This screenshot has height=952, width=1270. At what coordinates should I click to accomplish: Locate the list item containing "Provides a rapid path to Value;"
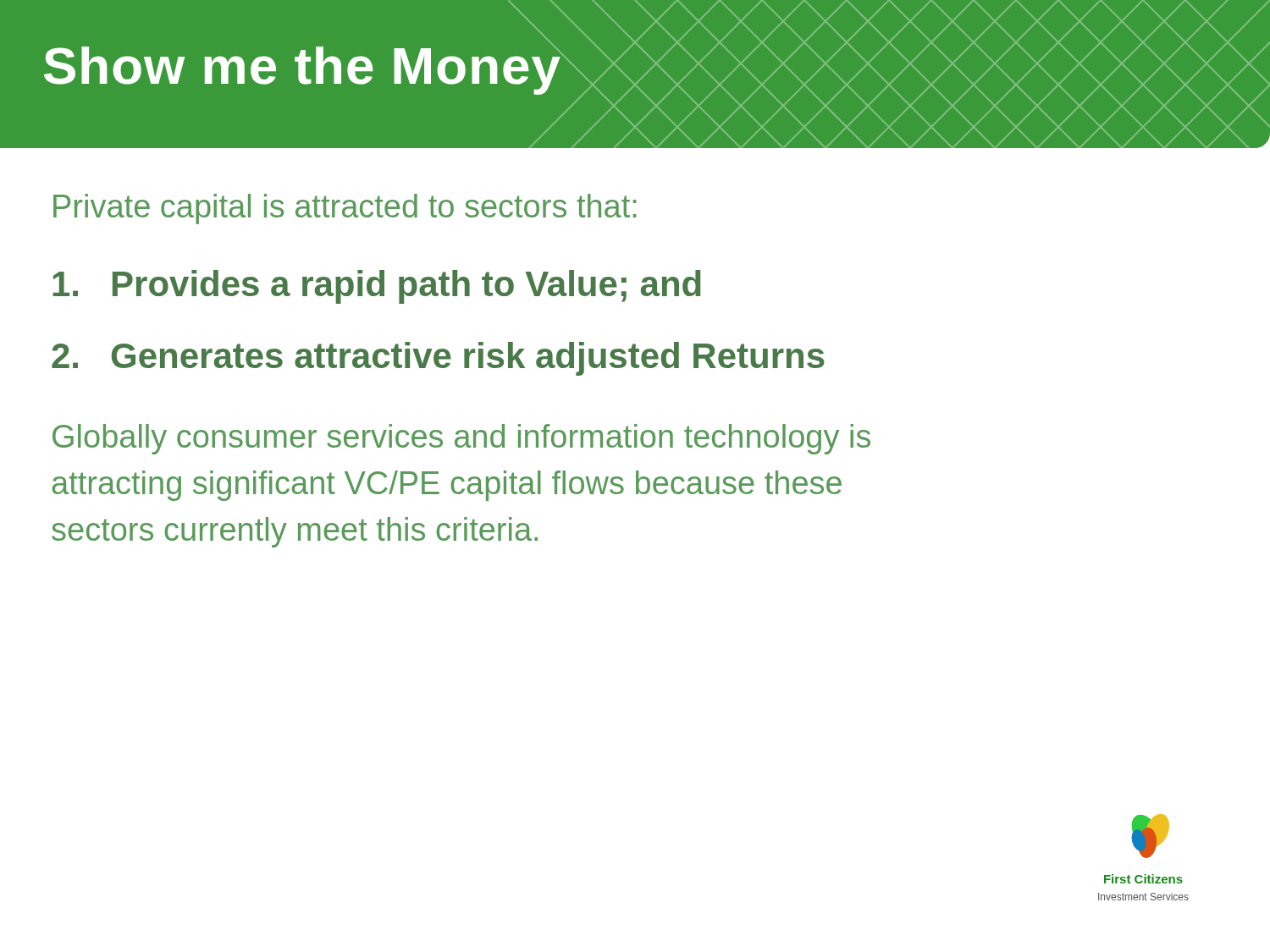635,285
